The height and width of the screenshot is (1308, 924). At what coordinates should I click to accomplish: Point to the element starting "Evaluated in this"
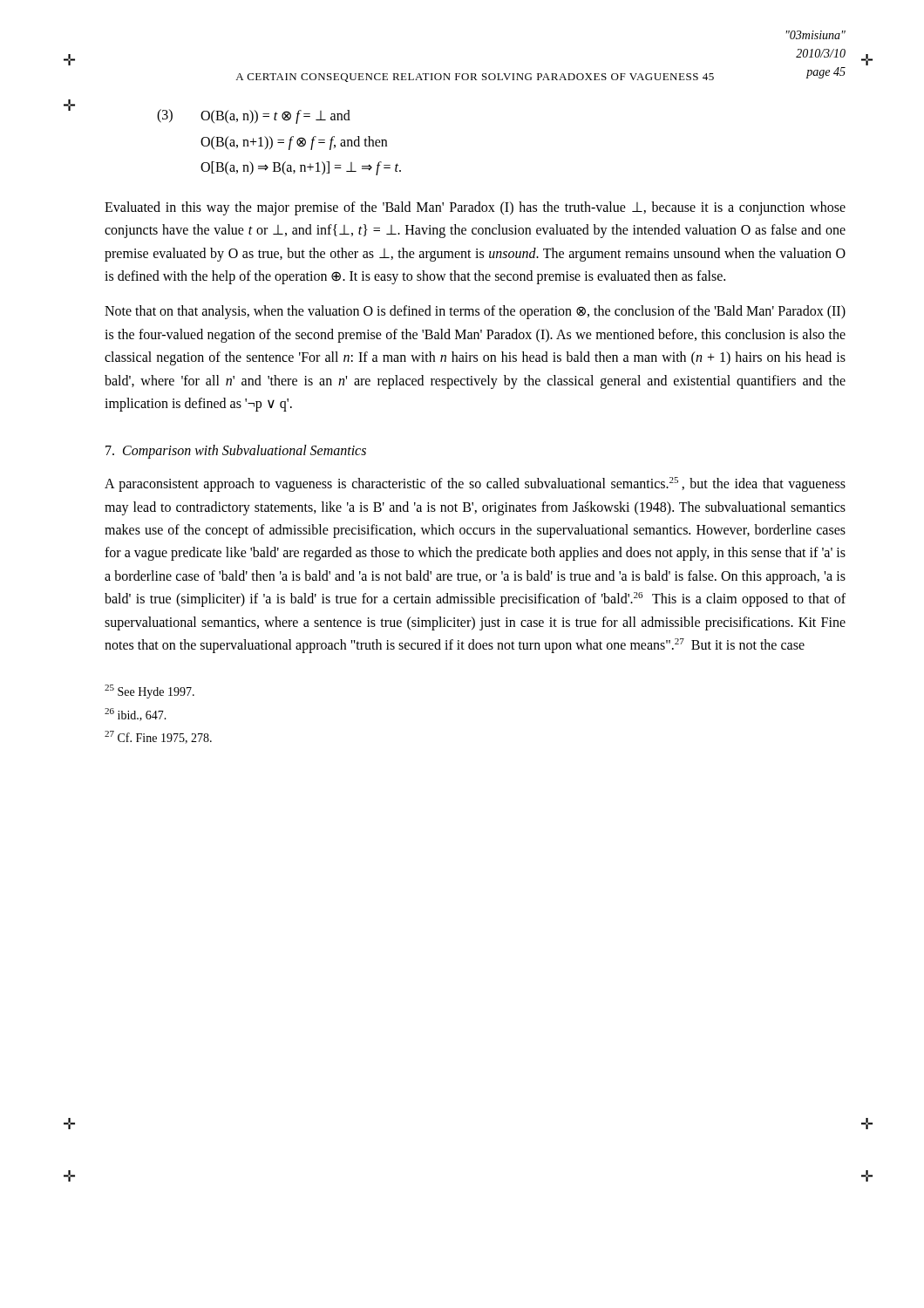(x=475, y=242)
